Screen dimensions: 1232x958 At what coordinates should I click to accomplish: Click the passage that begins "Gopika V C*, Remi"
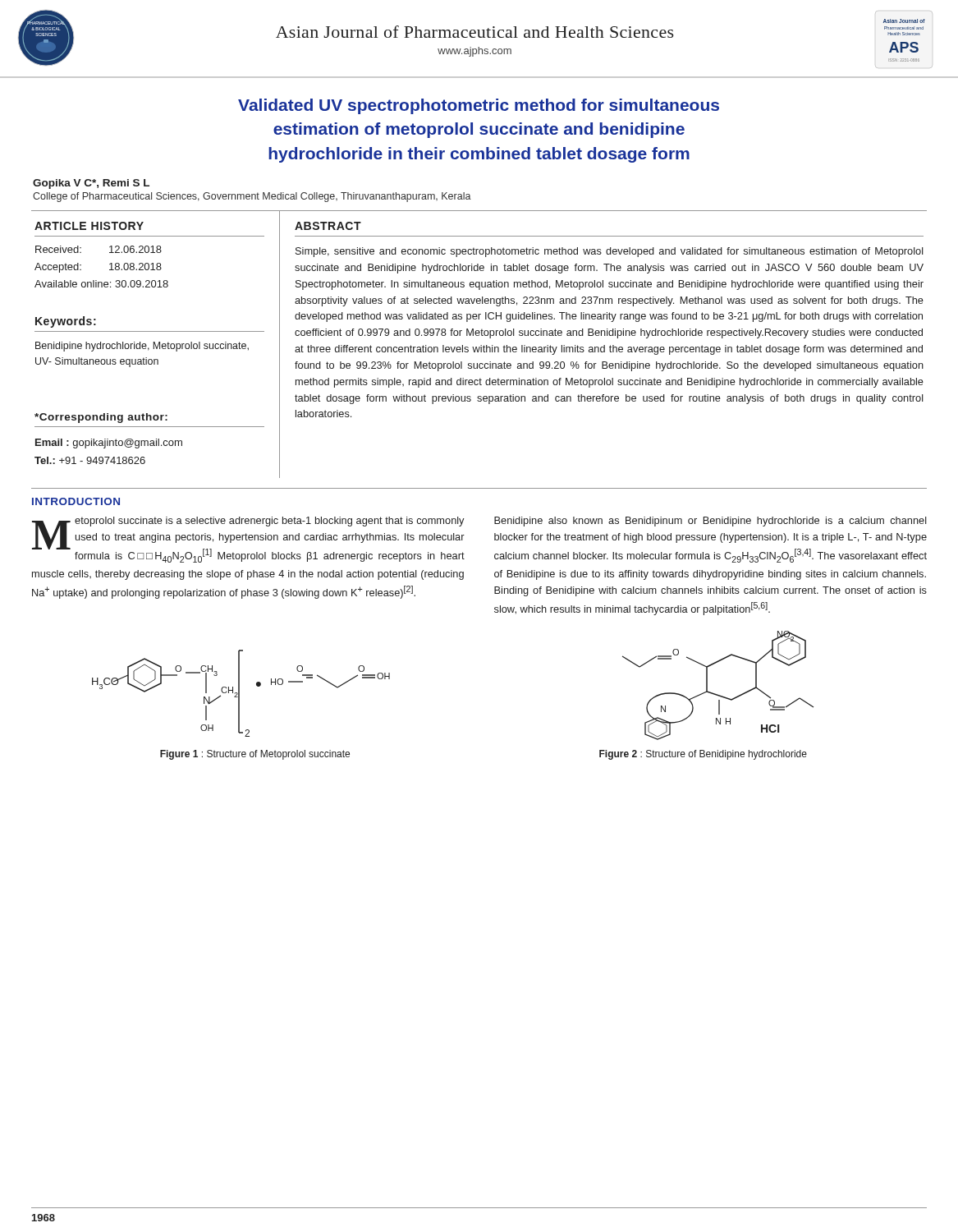click(479, 189)
